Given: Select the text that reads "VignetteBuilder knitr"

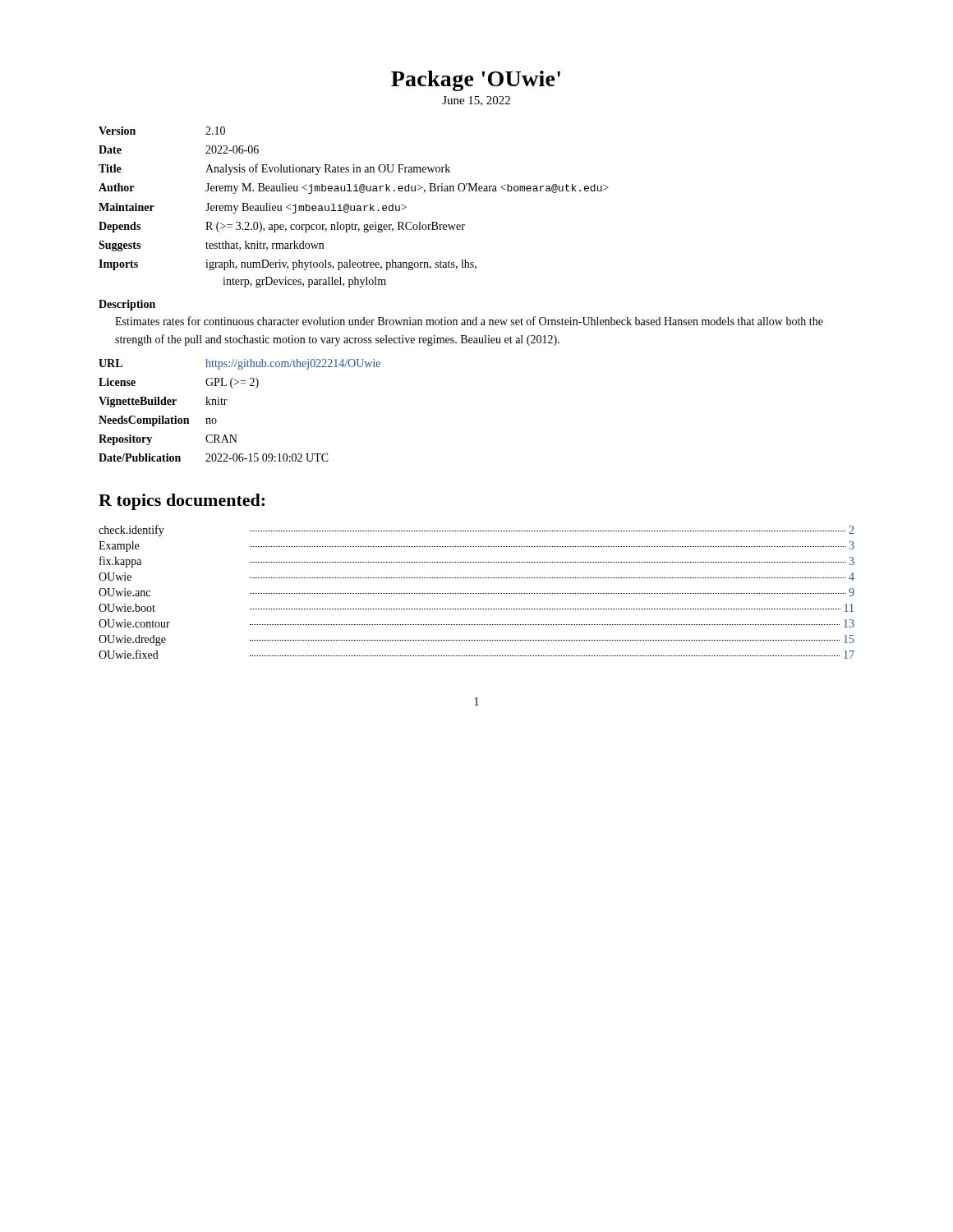Looking at the screenshot, I should pyautogui.click(x=163, y=402).
